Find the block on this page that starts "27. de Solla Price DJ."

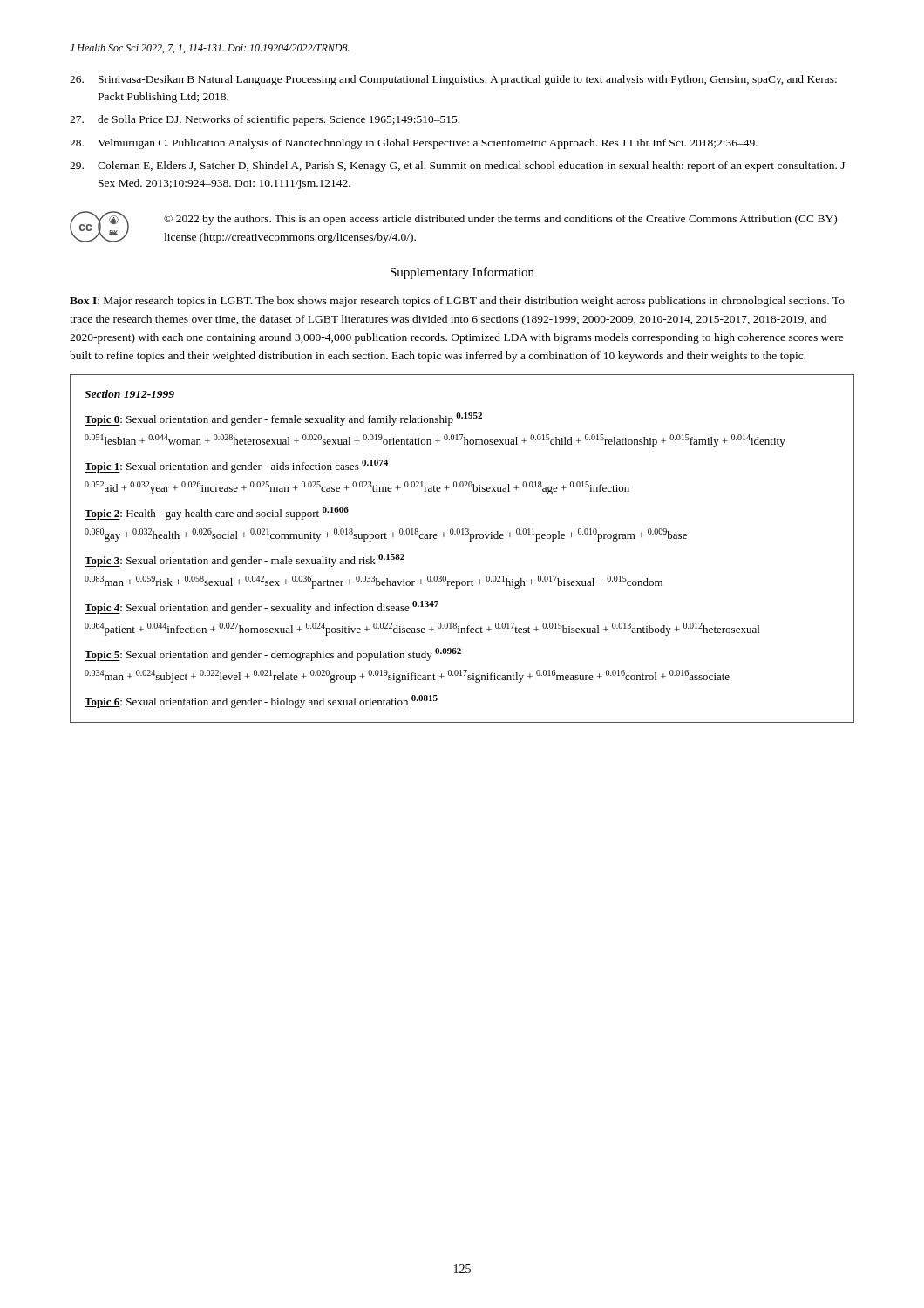462,119
